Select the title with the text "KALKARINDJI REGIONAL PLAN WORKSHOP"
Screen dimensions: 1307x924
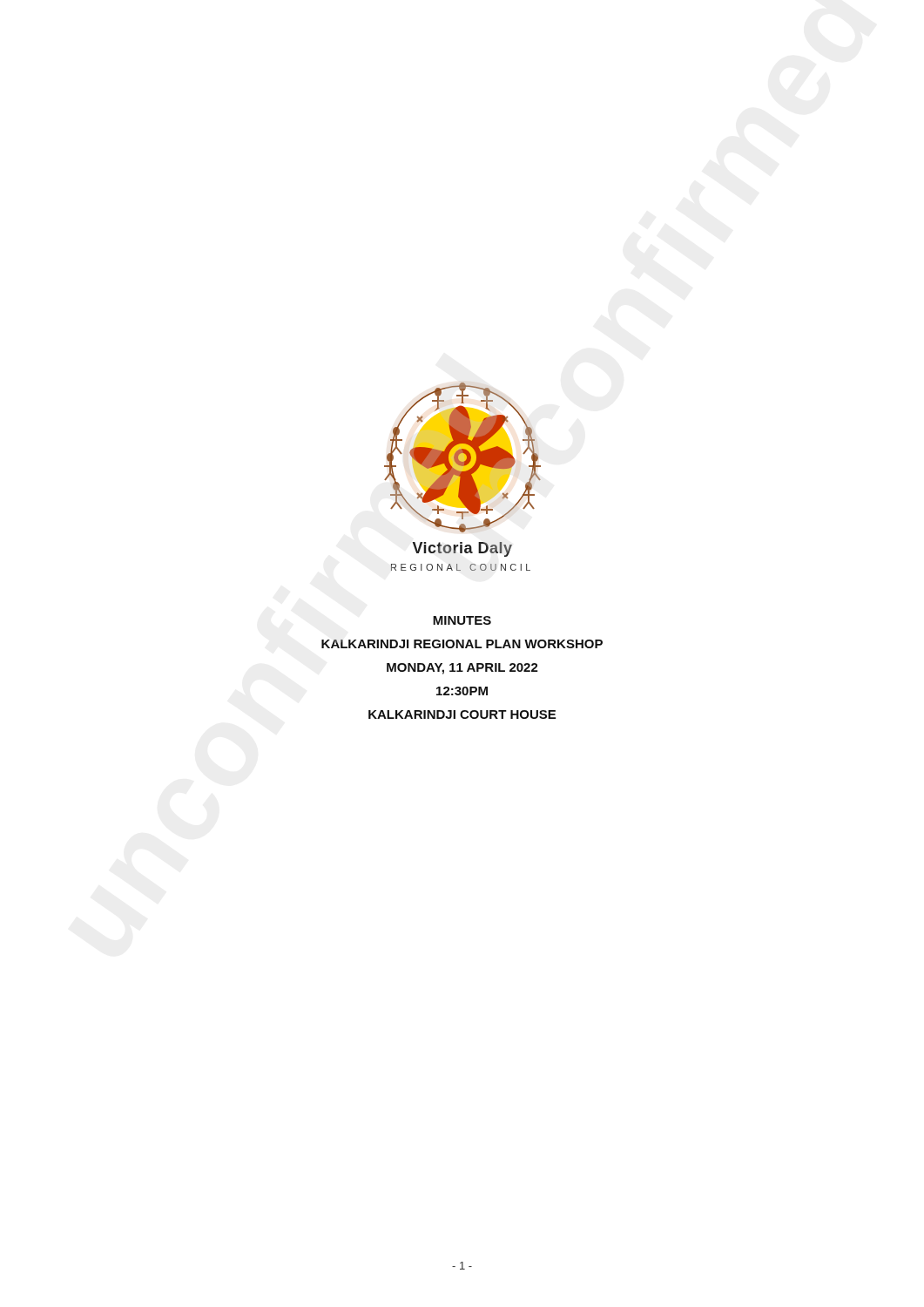point(462,644)
